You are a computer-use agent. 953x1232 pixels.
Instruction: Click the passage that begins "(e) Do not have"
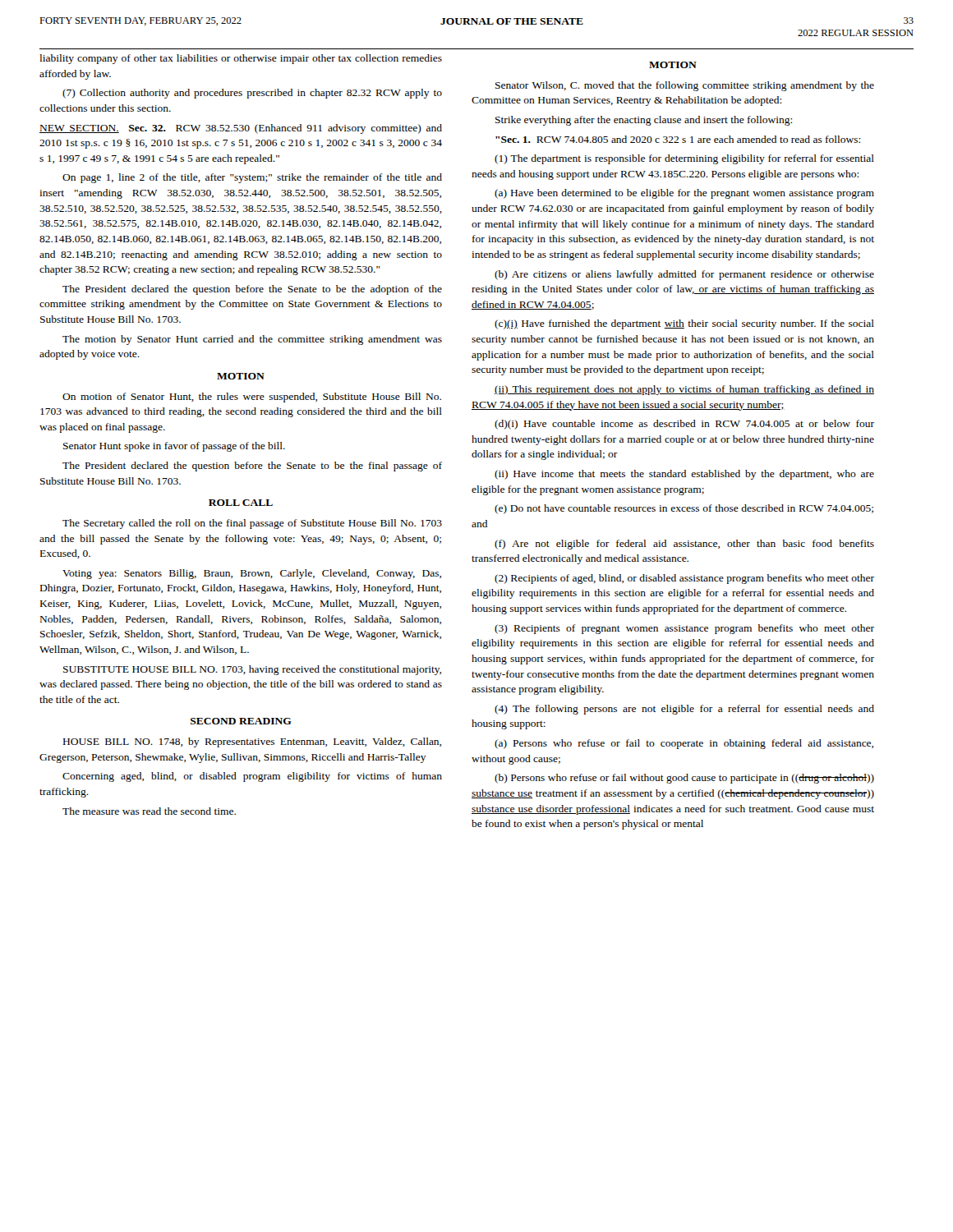(x=673, y=517)
